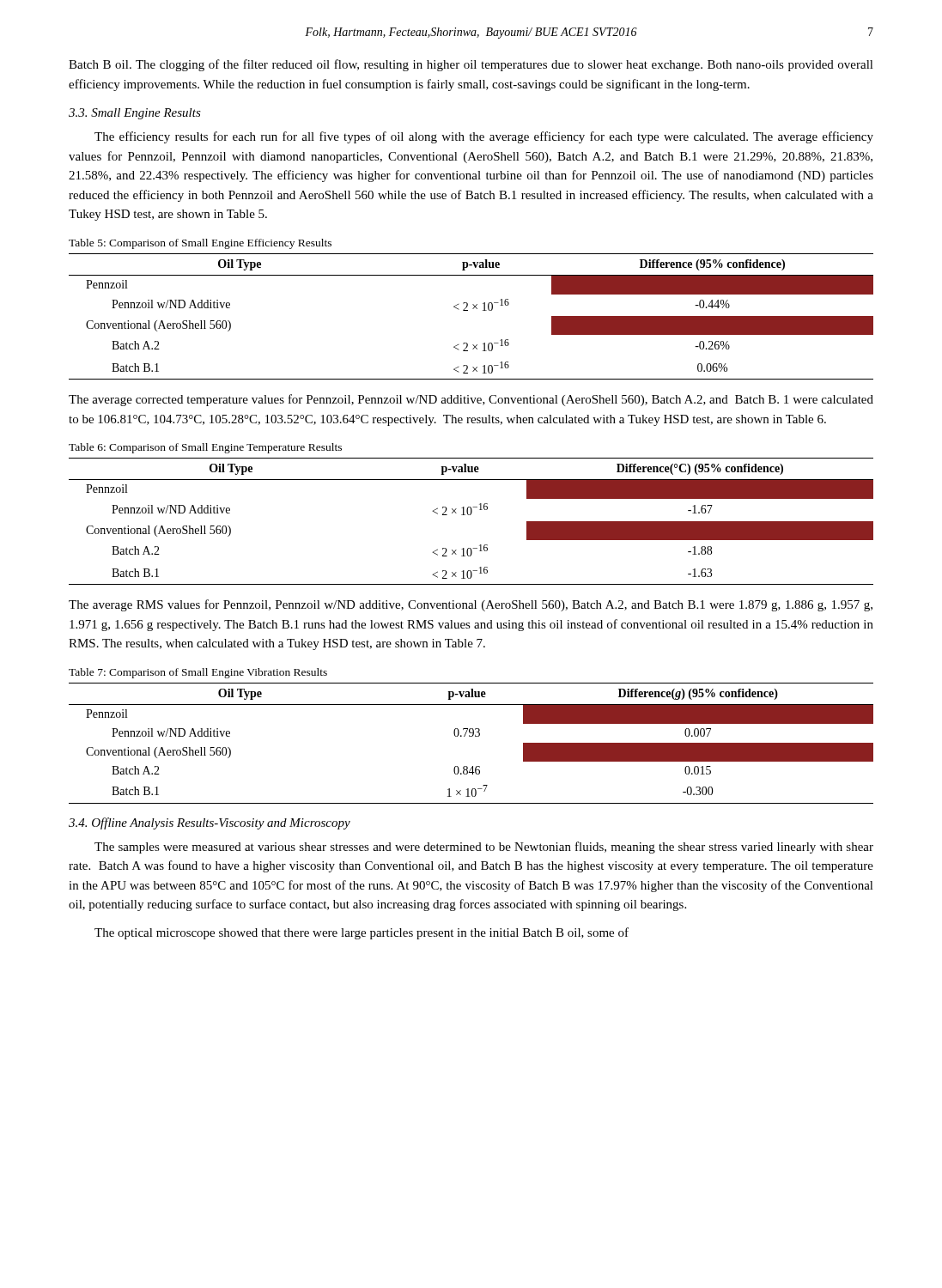Viewport: 942px width, 1288px height.
Task: Point to the block starting "Table 6: Comparison of Small Engine"
Action: [205, 447]
